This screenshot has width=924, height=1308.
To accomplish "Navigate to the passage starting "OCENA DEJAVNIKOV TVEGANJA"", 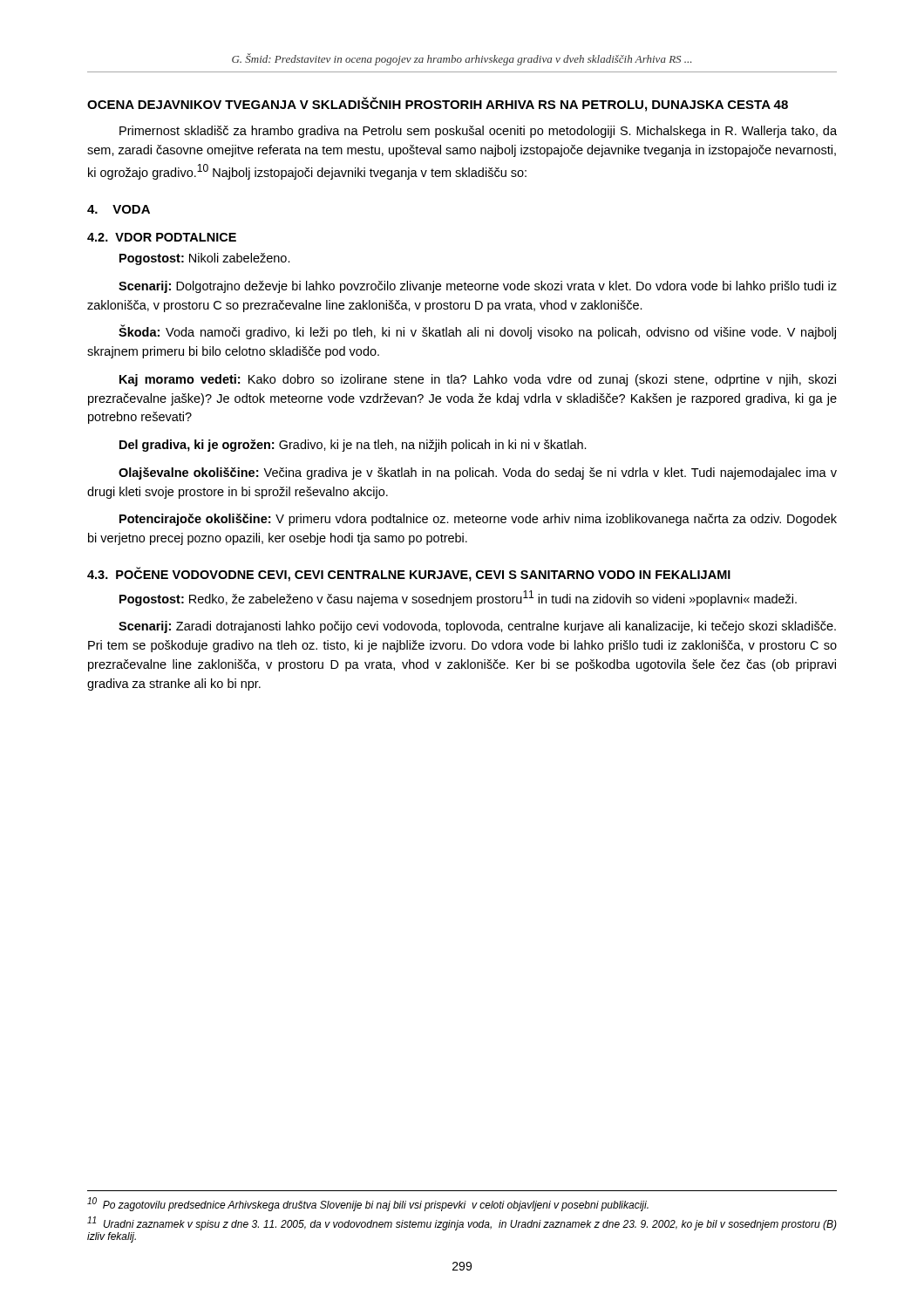I will click(x=438, y=104).
